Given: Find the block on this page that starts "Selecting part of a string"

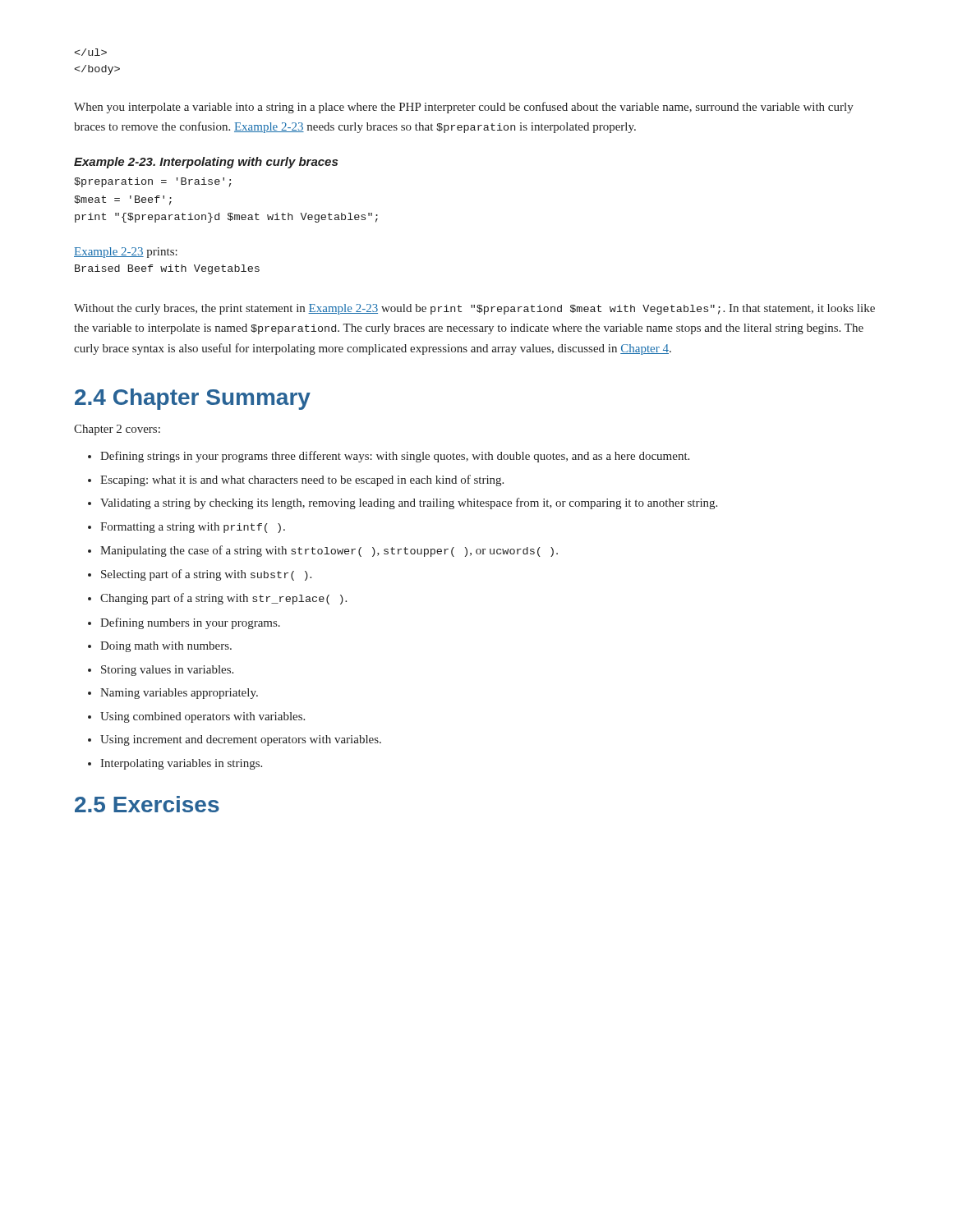Looking at the screenshot, I should (206, 575).
